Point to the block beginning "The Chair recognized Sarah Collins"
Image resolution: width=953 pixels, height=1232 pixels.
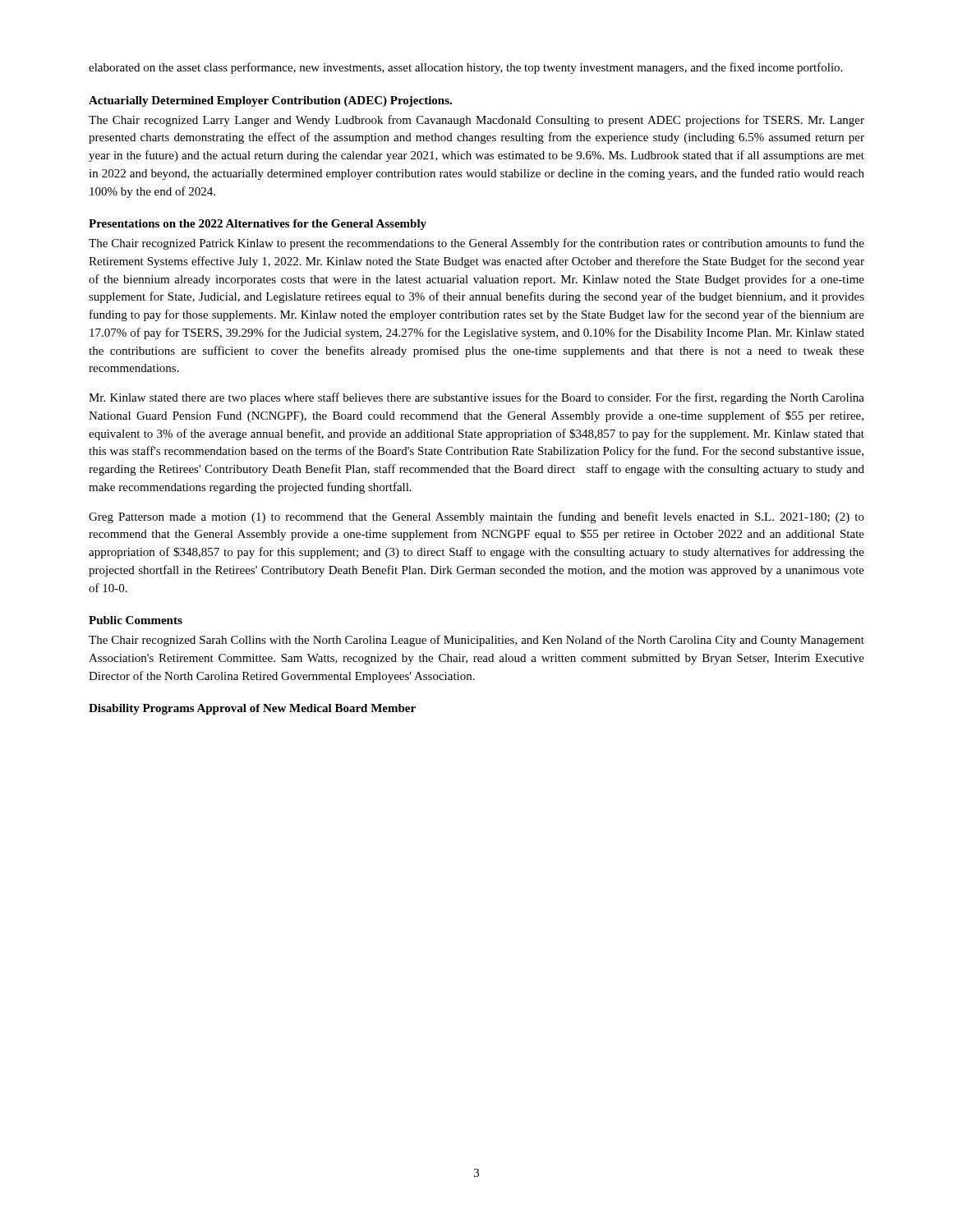click(x=476, y=658)
